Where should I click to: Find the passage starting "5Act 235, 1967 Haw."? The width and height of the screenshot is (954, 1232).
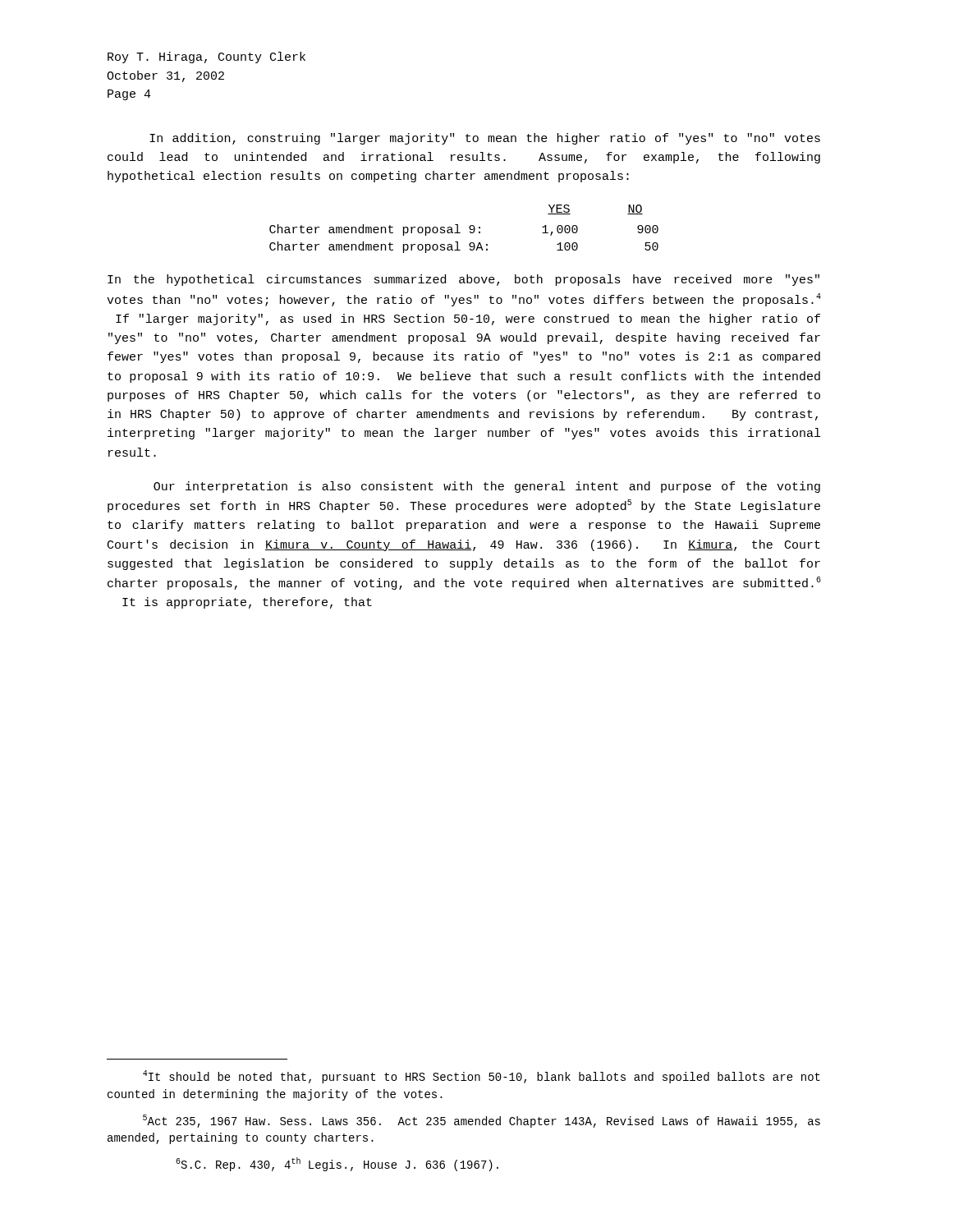tap(464, 1129)
